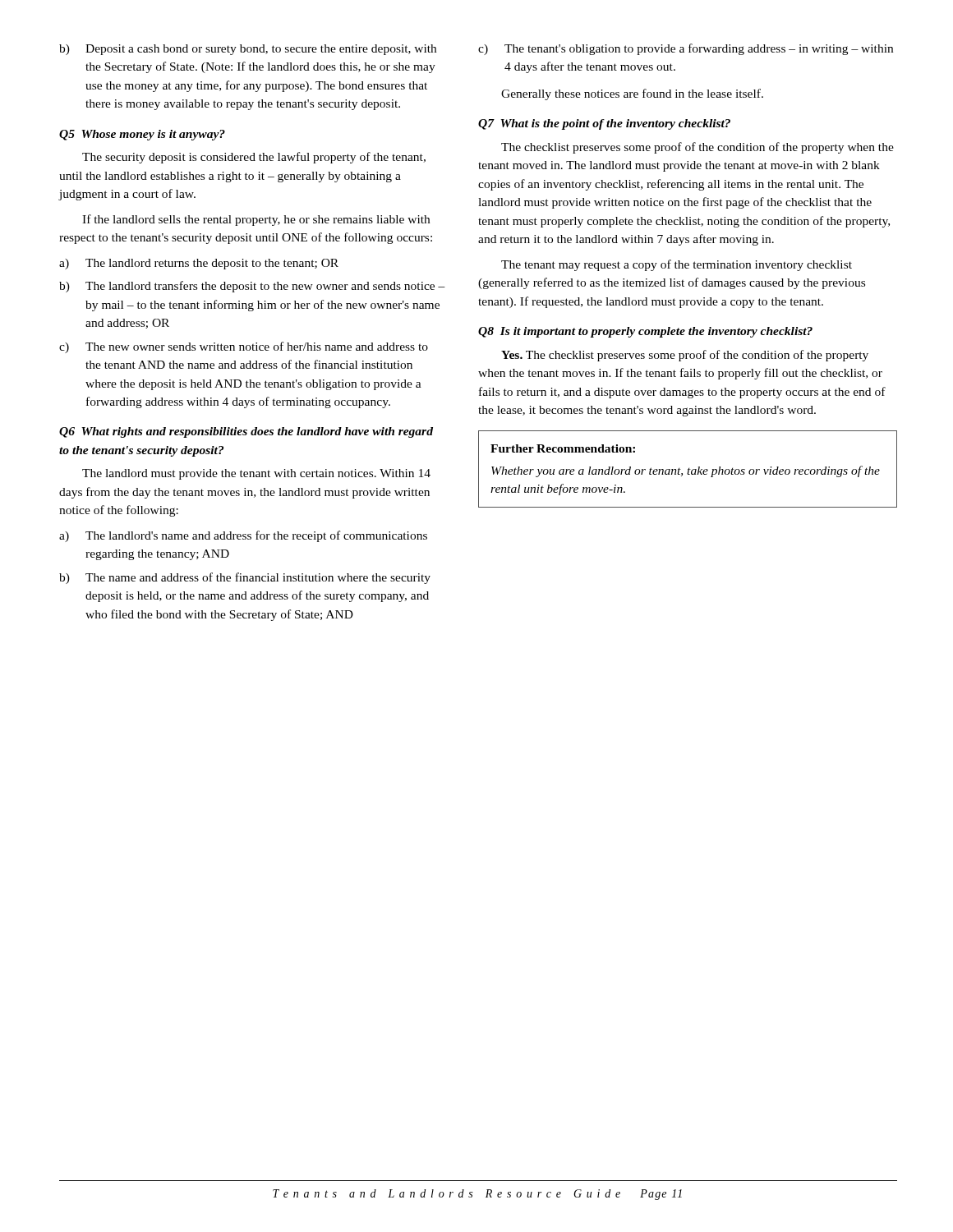Select the text block that reads "Yes. The checklist preserves some proof of"
Viewport: 953px width, 1232px height.
click(688, 382)
